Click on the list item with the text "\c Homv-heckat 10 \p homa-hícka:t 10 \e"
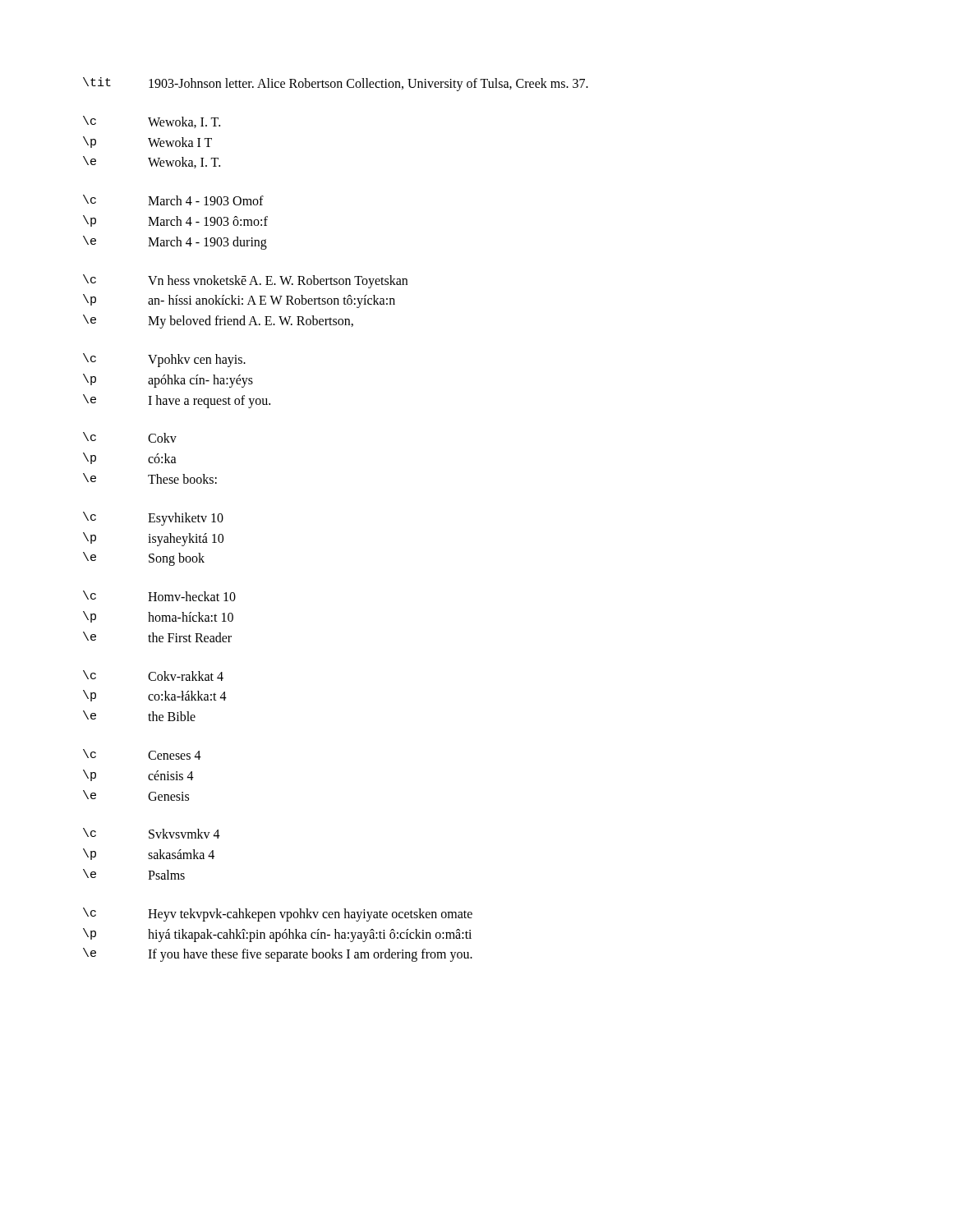The image size is (953, 1232). 159,596
